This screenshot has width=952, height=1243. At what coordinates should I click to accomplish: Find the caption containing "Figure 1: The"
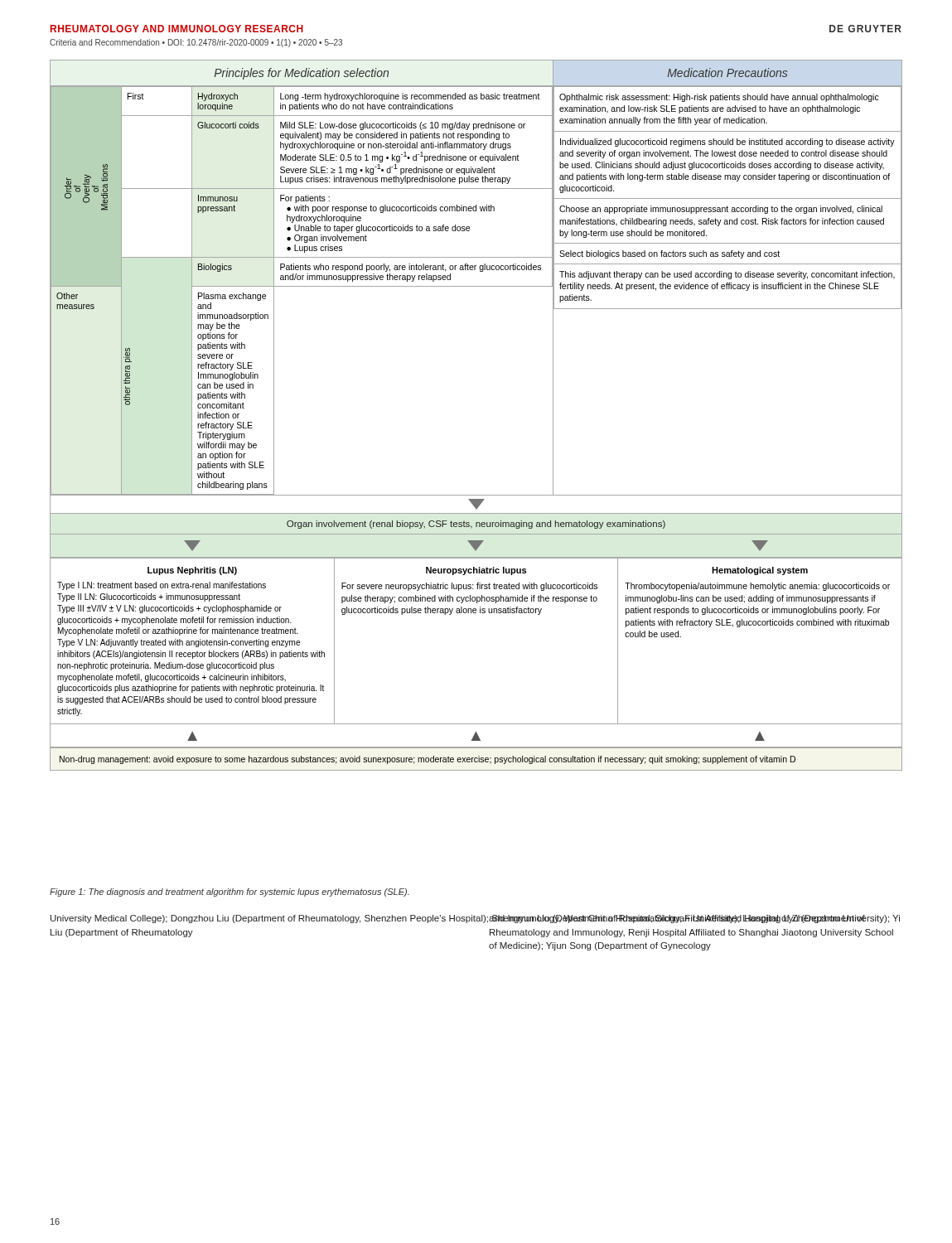(x=230, y=892)
